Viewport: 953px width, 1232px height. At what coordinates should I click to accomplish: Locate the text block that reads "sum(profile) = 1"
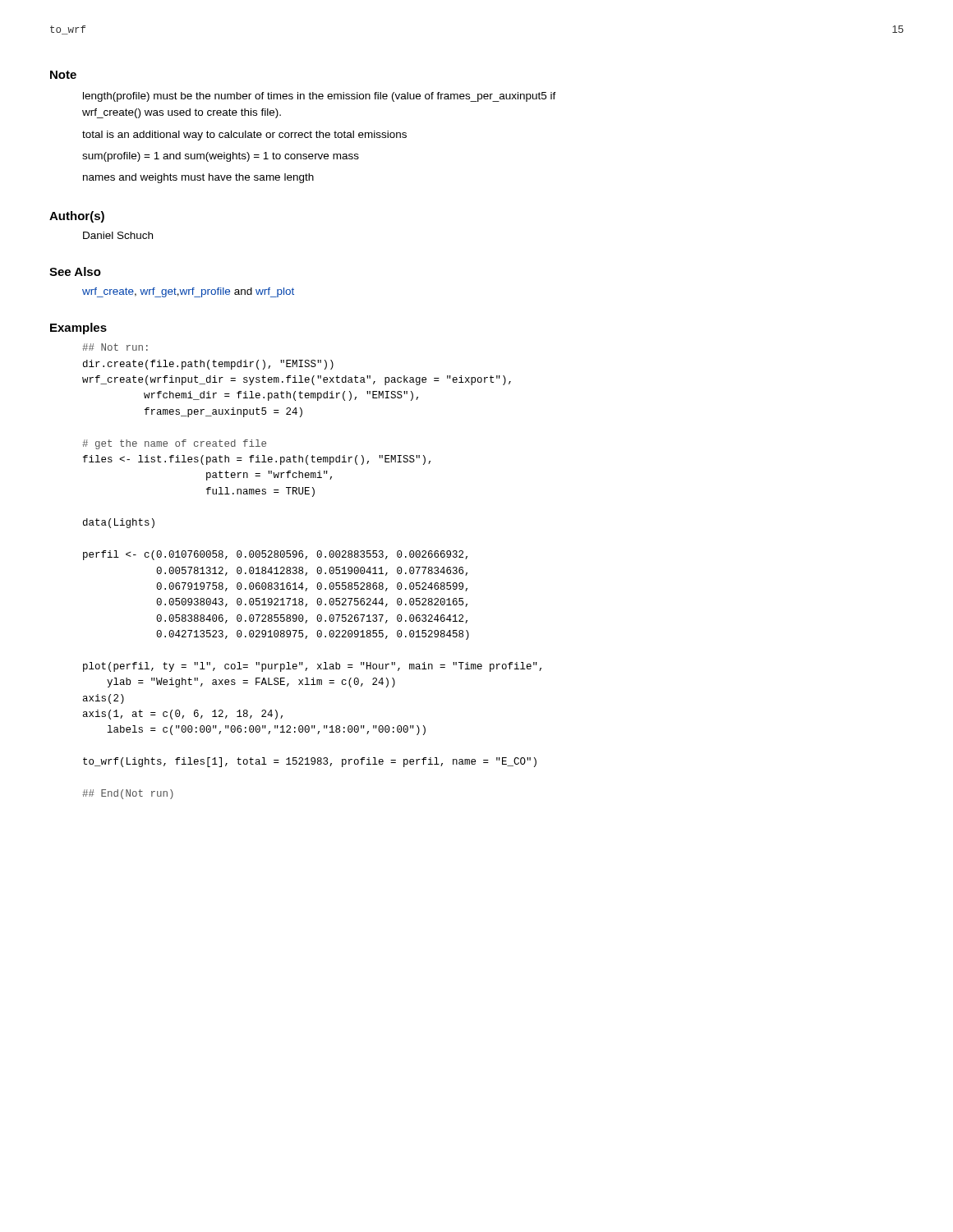coord(221,155)
